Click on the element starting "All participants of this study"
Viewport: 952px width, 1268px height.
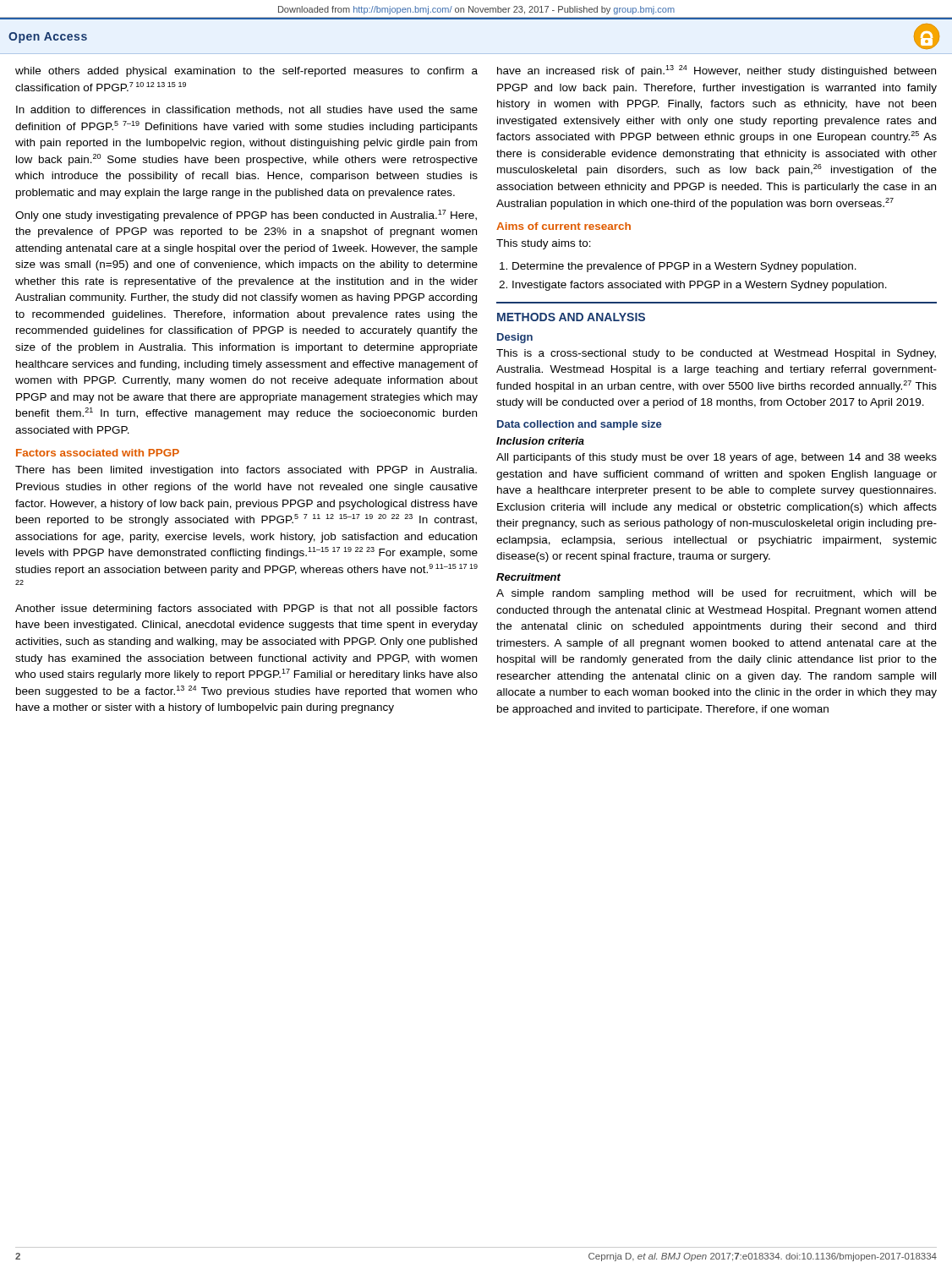click(717, 507)
